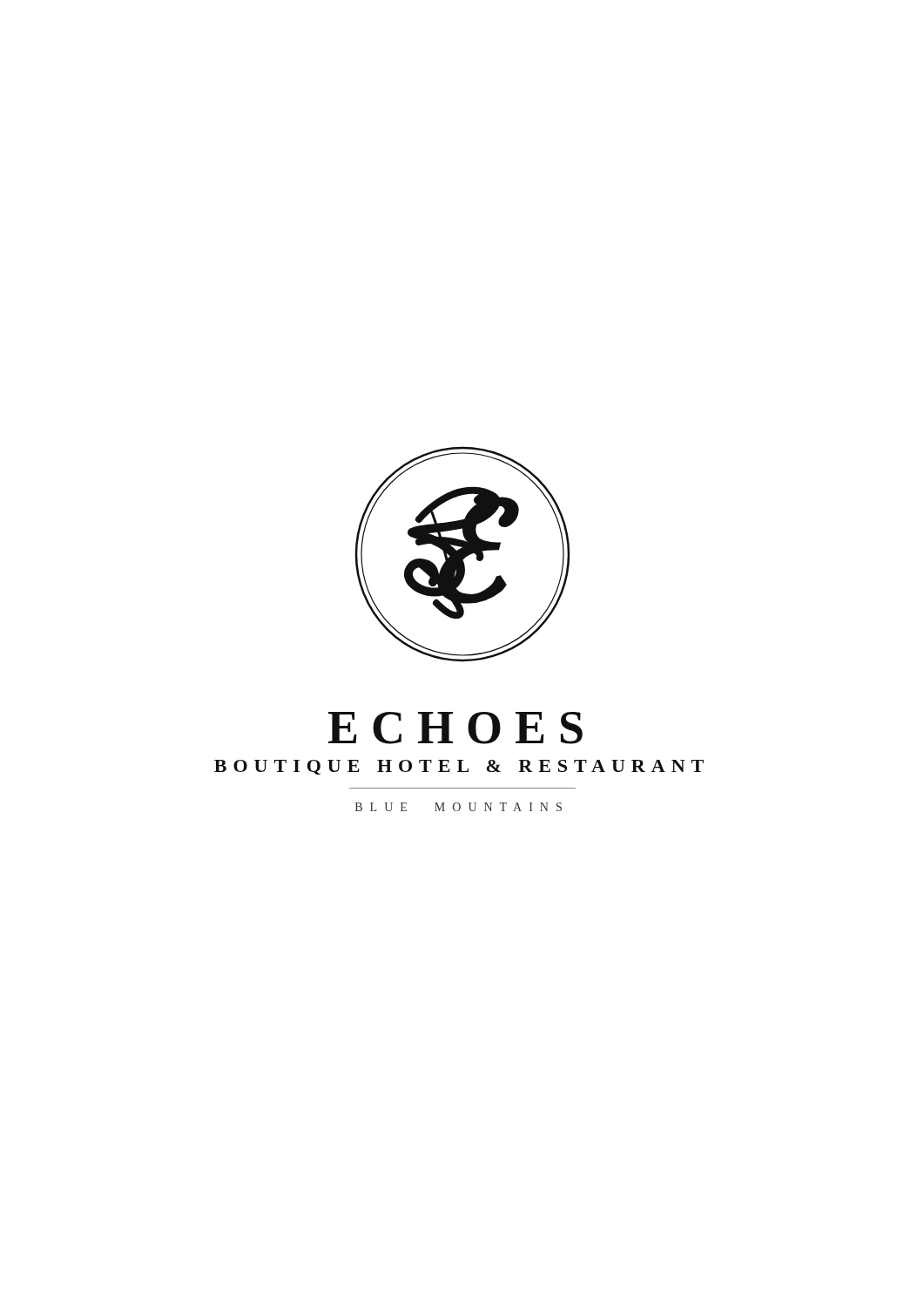This screenshot has height=1307, width=924.
Task: Find the title
Action: [x=462, y=727]
